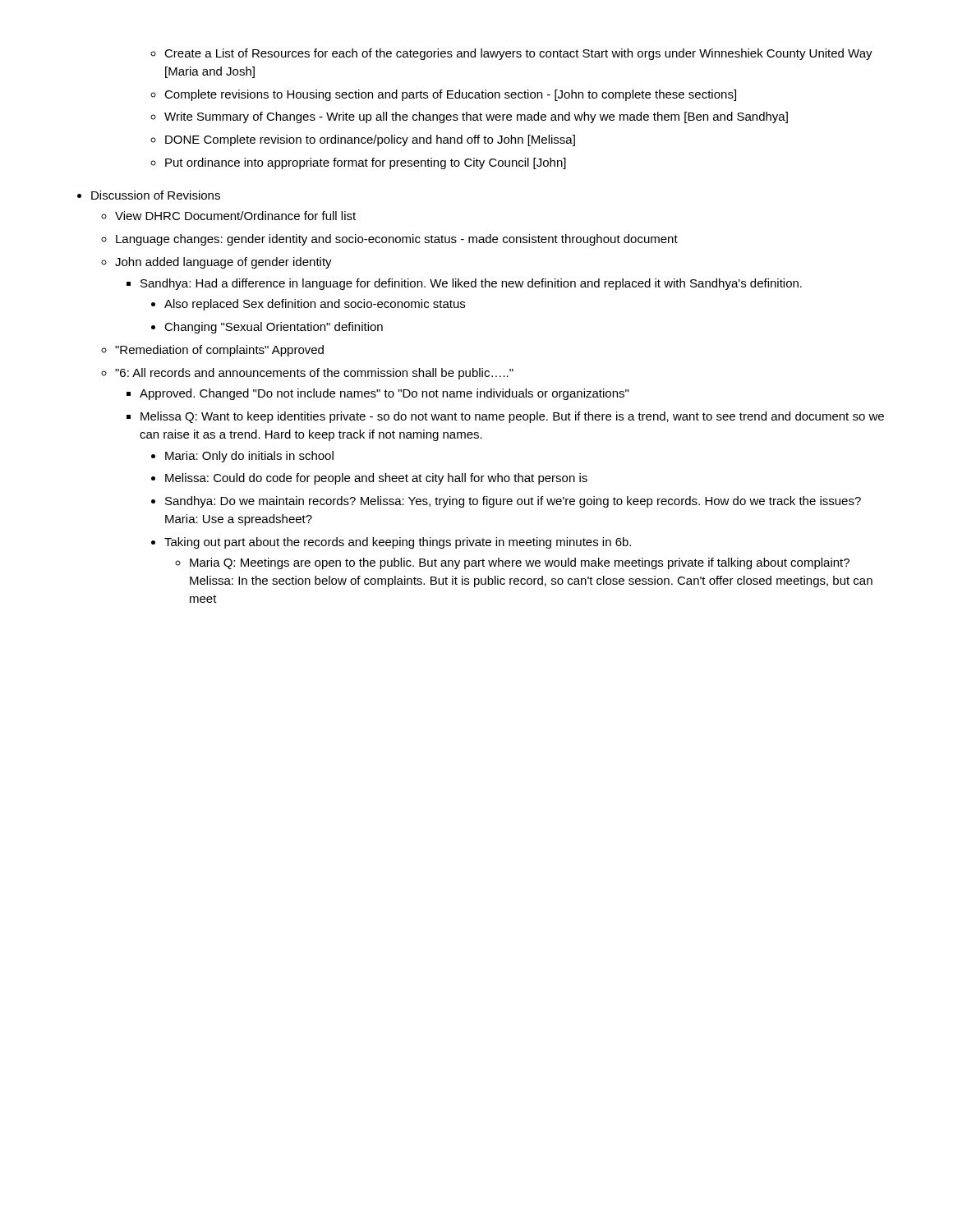Image resolution: width=953 pixels, height=1232 pixels.
Task: Click on the passage starting "Discussion of Revisions View DHRC"
Action: click(489, 398)
